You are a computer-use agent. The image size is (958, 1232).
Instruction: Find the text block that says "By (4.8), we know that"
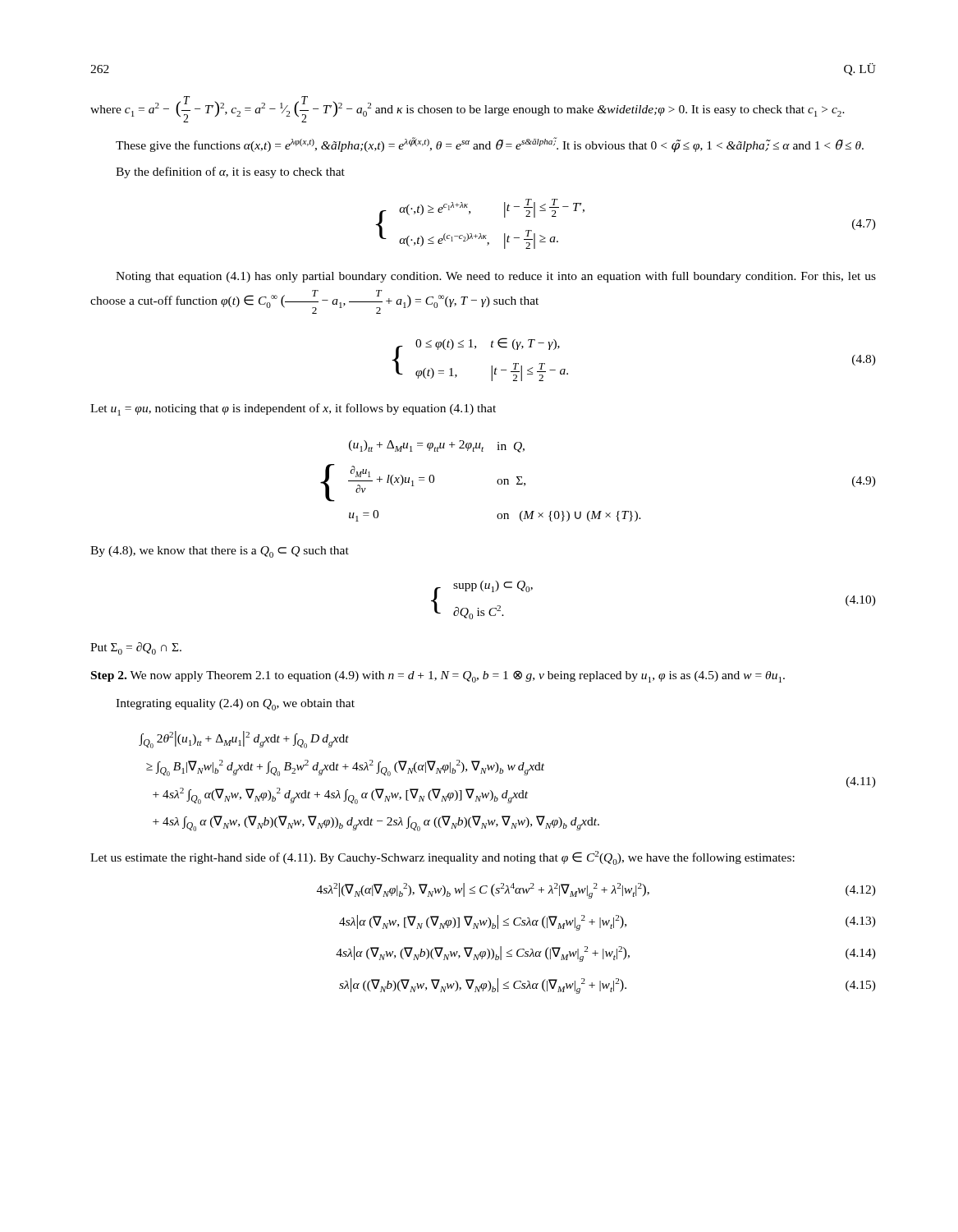pos(220,552)
